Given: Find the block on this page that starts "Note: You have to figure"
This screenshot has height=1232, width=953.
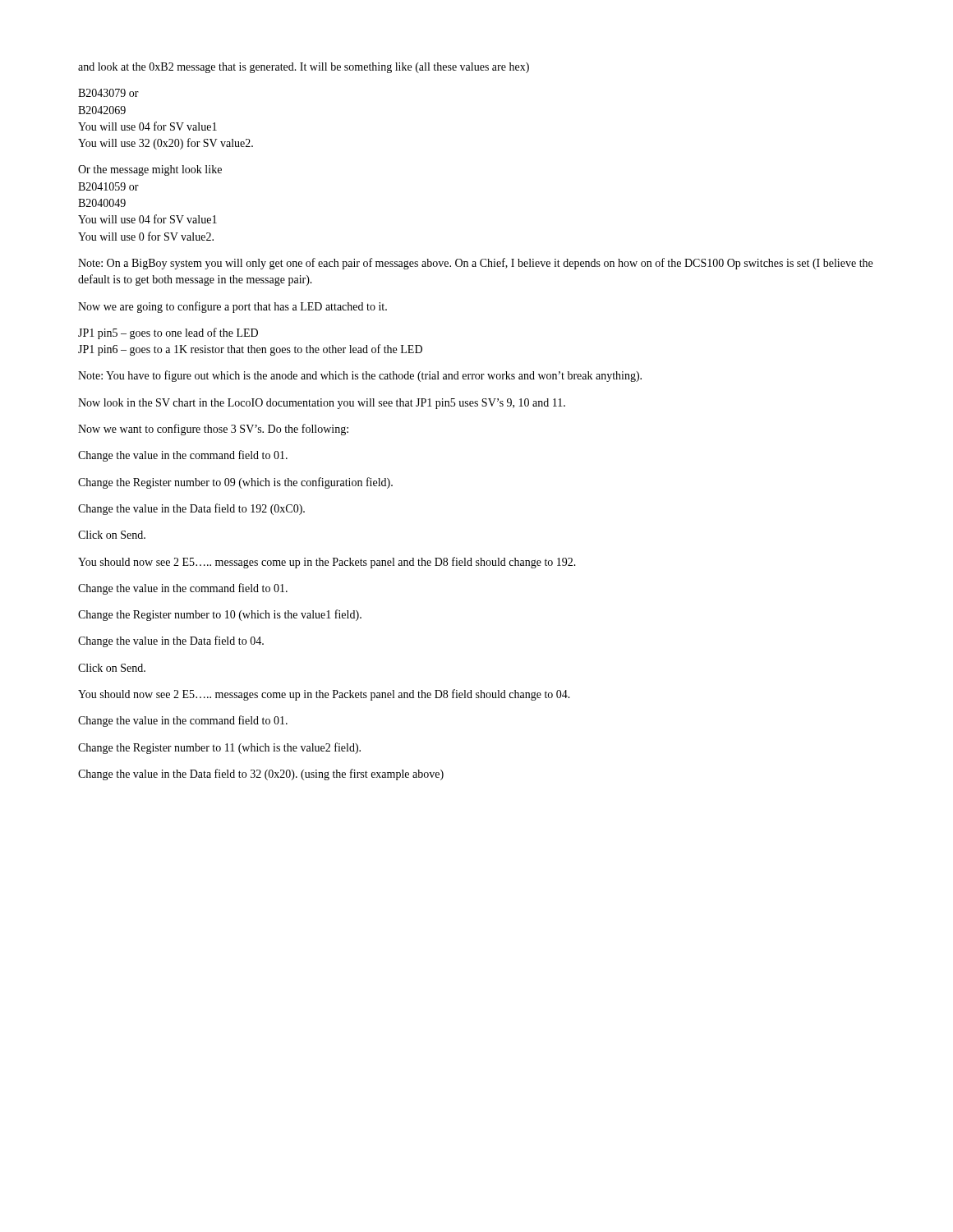Looking at the screenshot, I should tap(360, 376).
